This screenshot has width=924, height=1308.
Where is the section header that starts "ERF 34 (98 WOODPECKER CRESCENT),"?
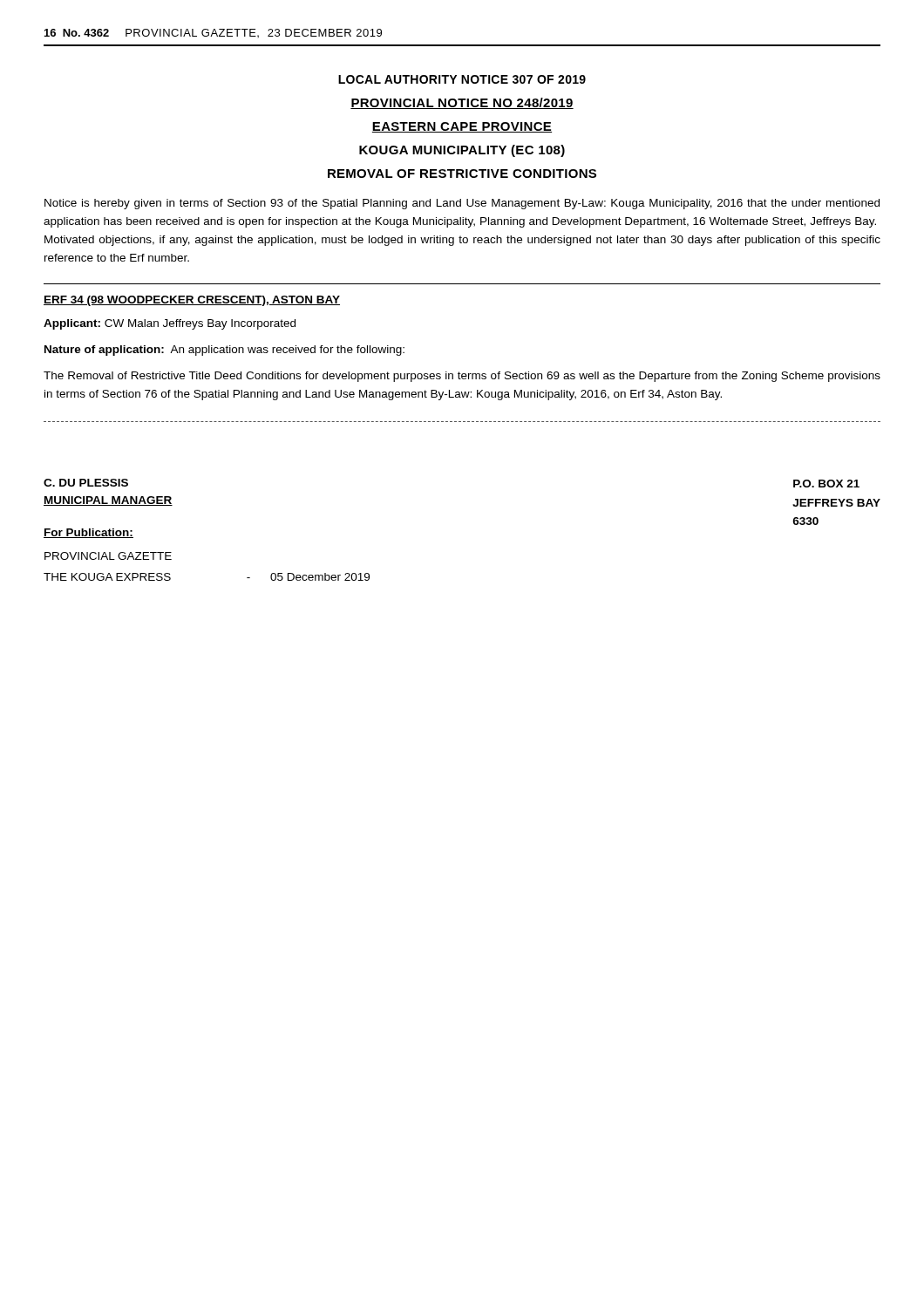(192, 299)
